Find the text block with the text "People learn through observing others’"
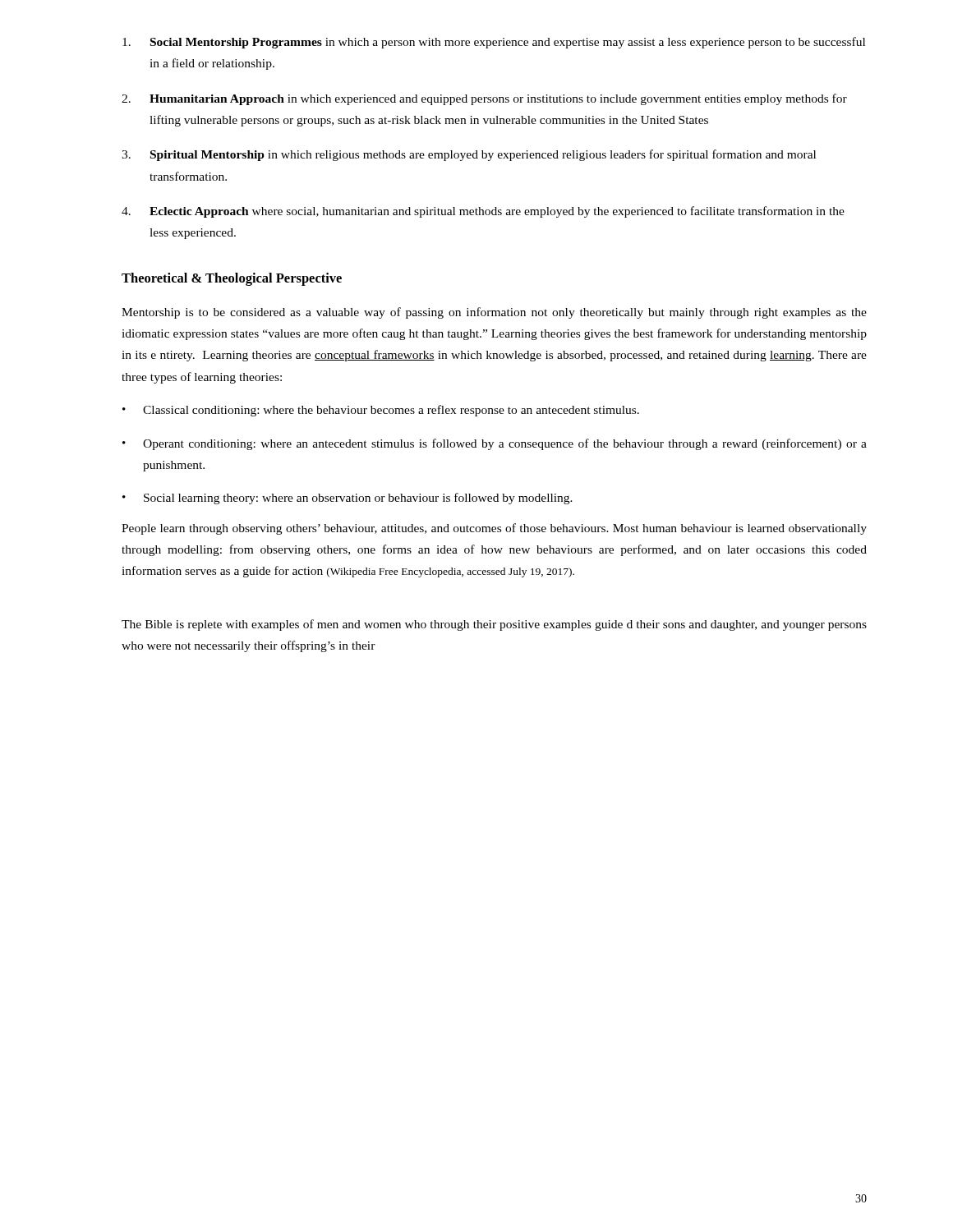Image resolution: width=953 pixels, height=1232 pixels. point(494,549)
